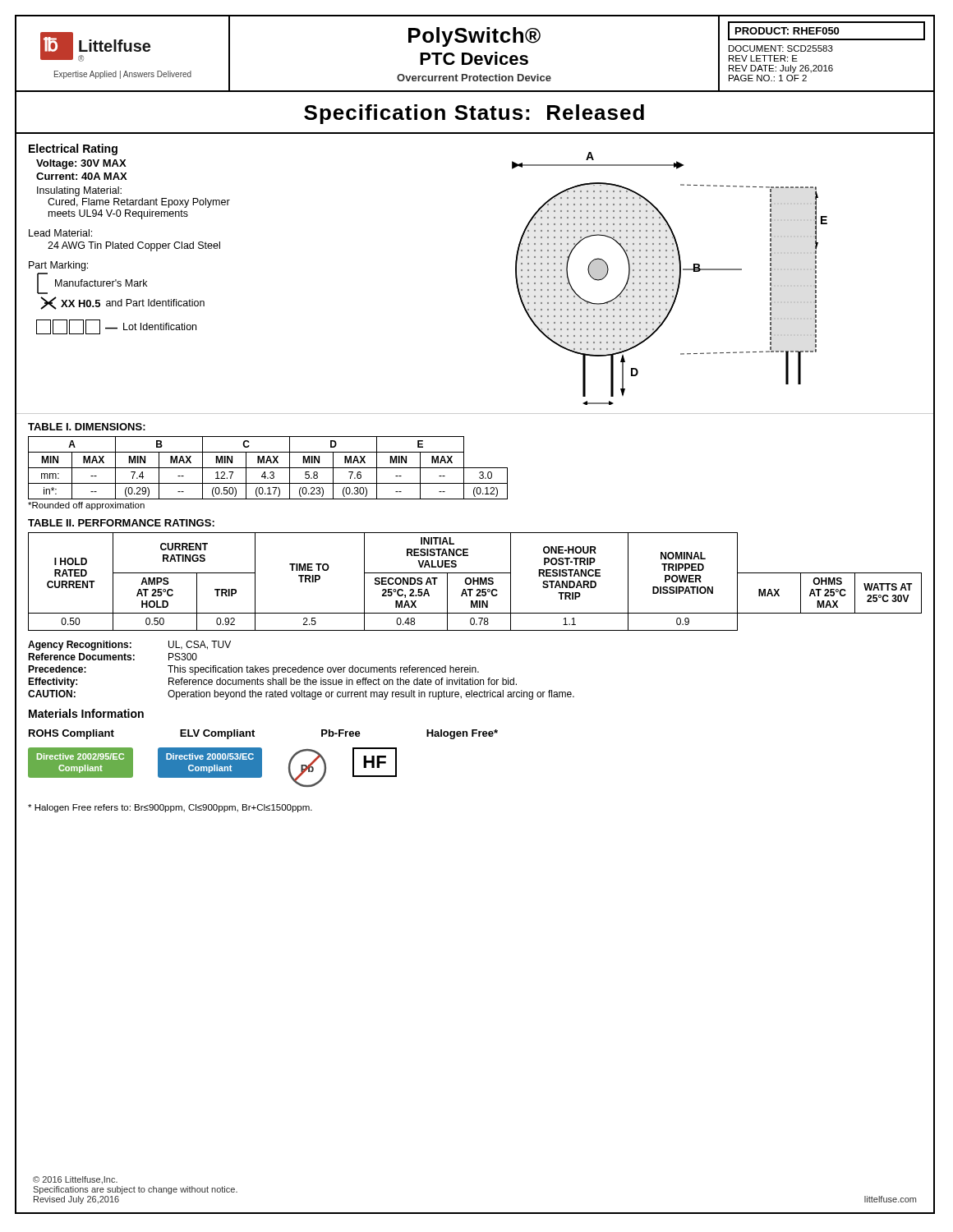Click the passage that begins "Voltage: 30V MAX Current: 40A MAX"
Image resolution: width=953 pixels, height=1232 pixels.
tap(189, 246)
